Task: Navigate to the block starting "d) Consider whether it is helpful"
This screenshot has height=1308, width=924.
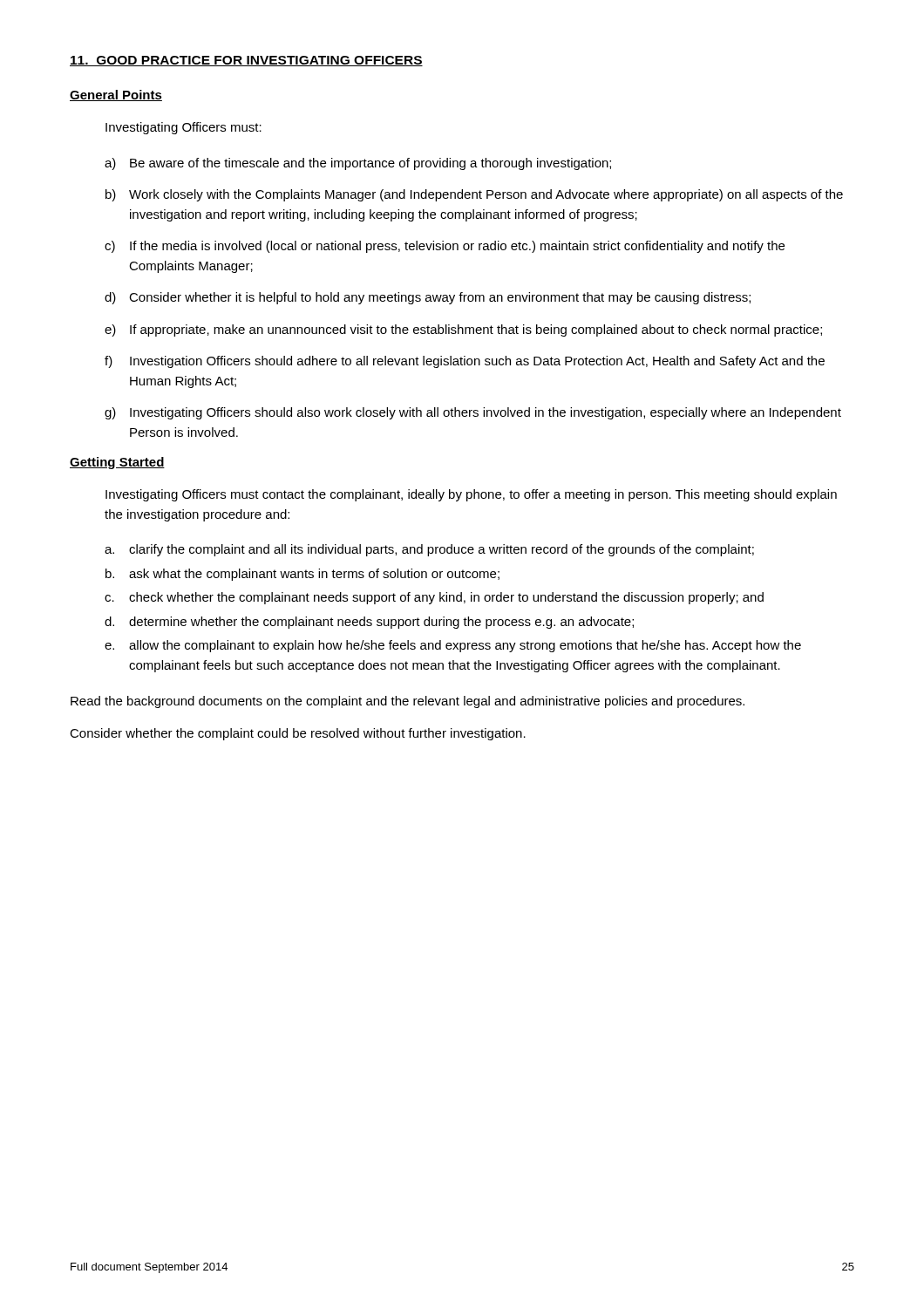Action: tap(479, 298)
